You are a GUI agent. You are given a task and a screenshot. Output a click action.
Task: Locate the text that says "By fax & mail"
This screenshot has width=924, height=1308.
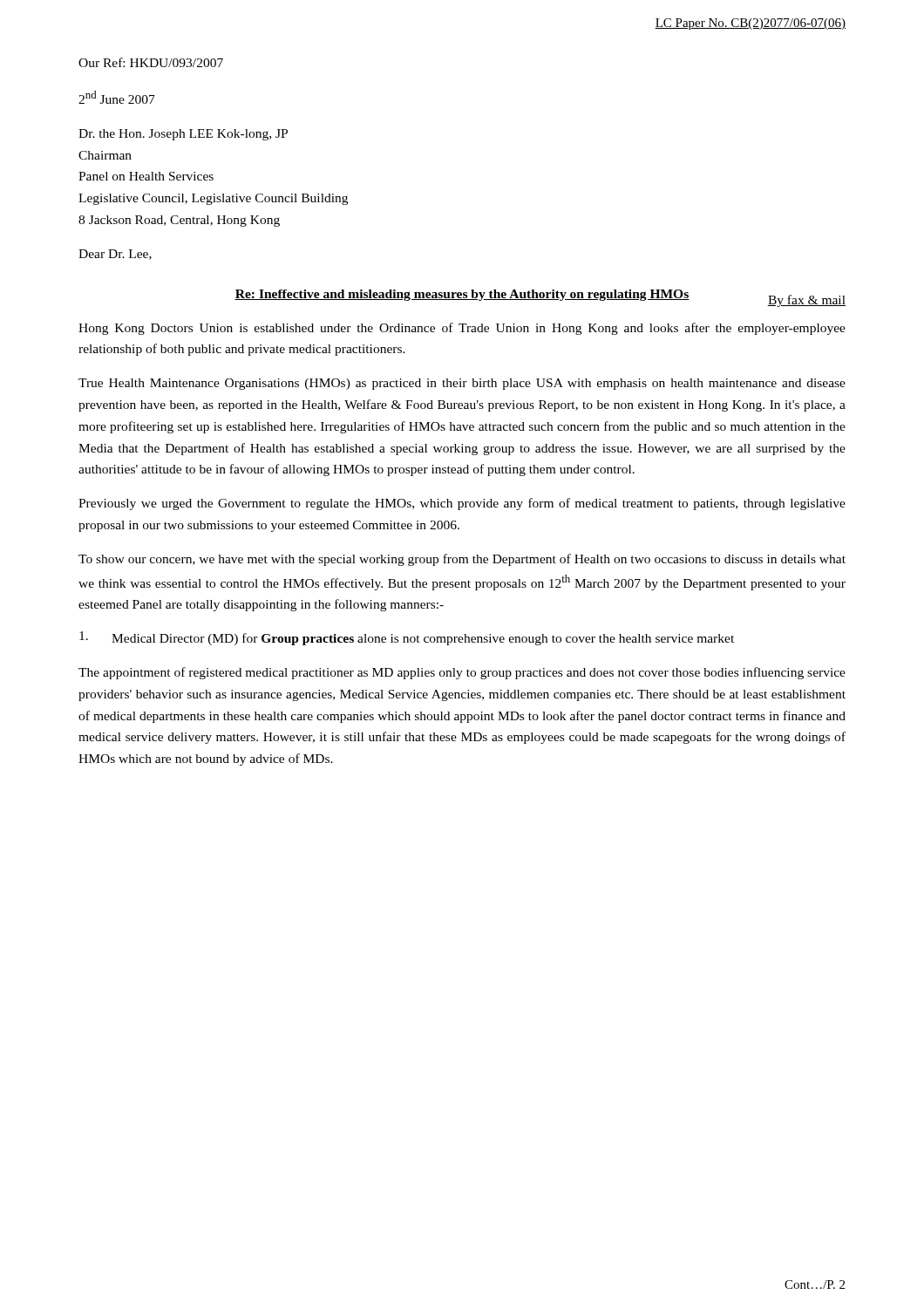(x=807, y=300)
